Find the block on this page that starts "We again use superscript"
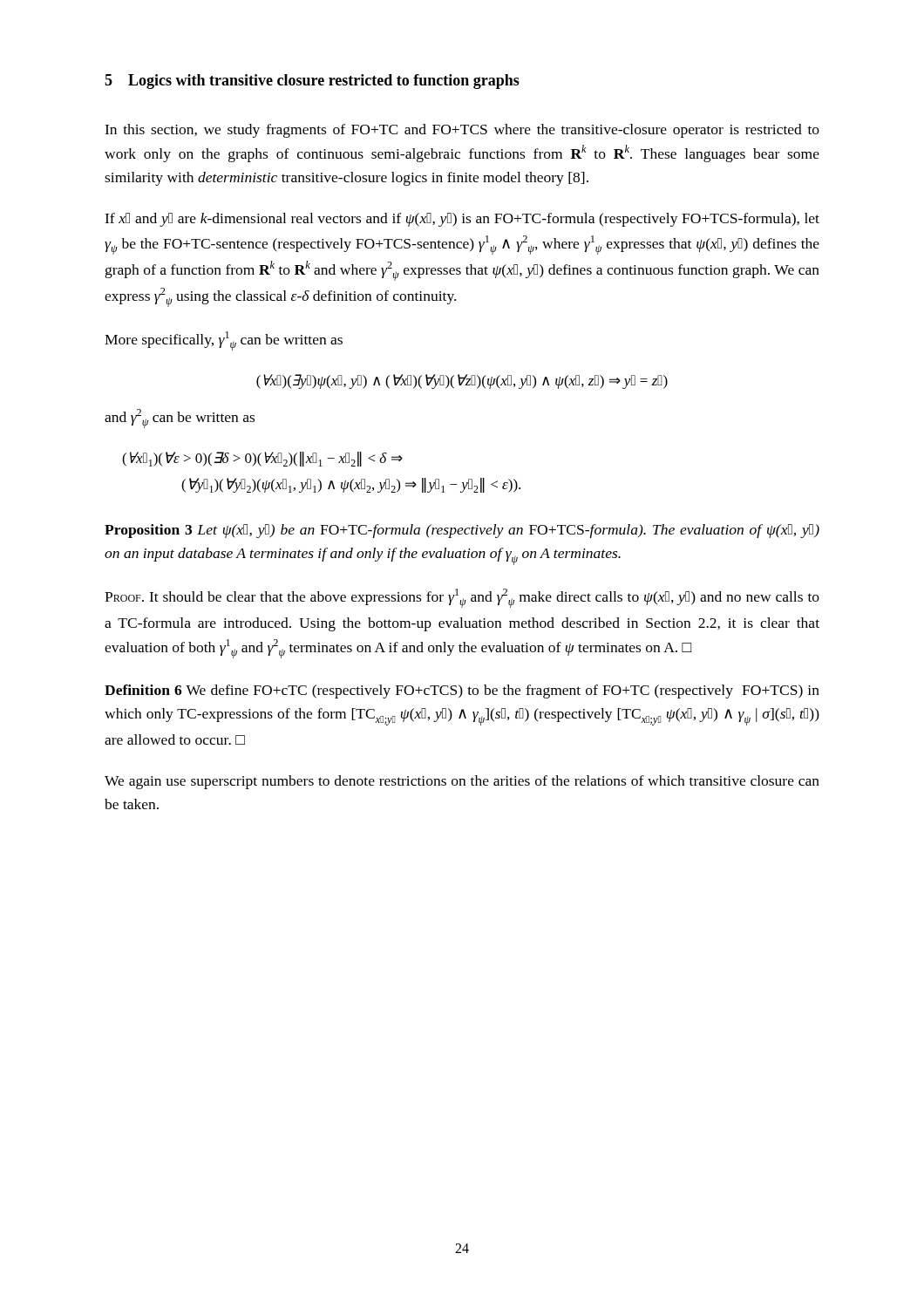Screen dimensions: 1308x924 pos(462,793)
